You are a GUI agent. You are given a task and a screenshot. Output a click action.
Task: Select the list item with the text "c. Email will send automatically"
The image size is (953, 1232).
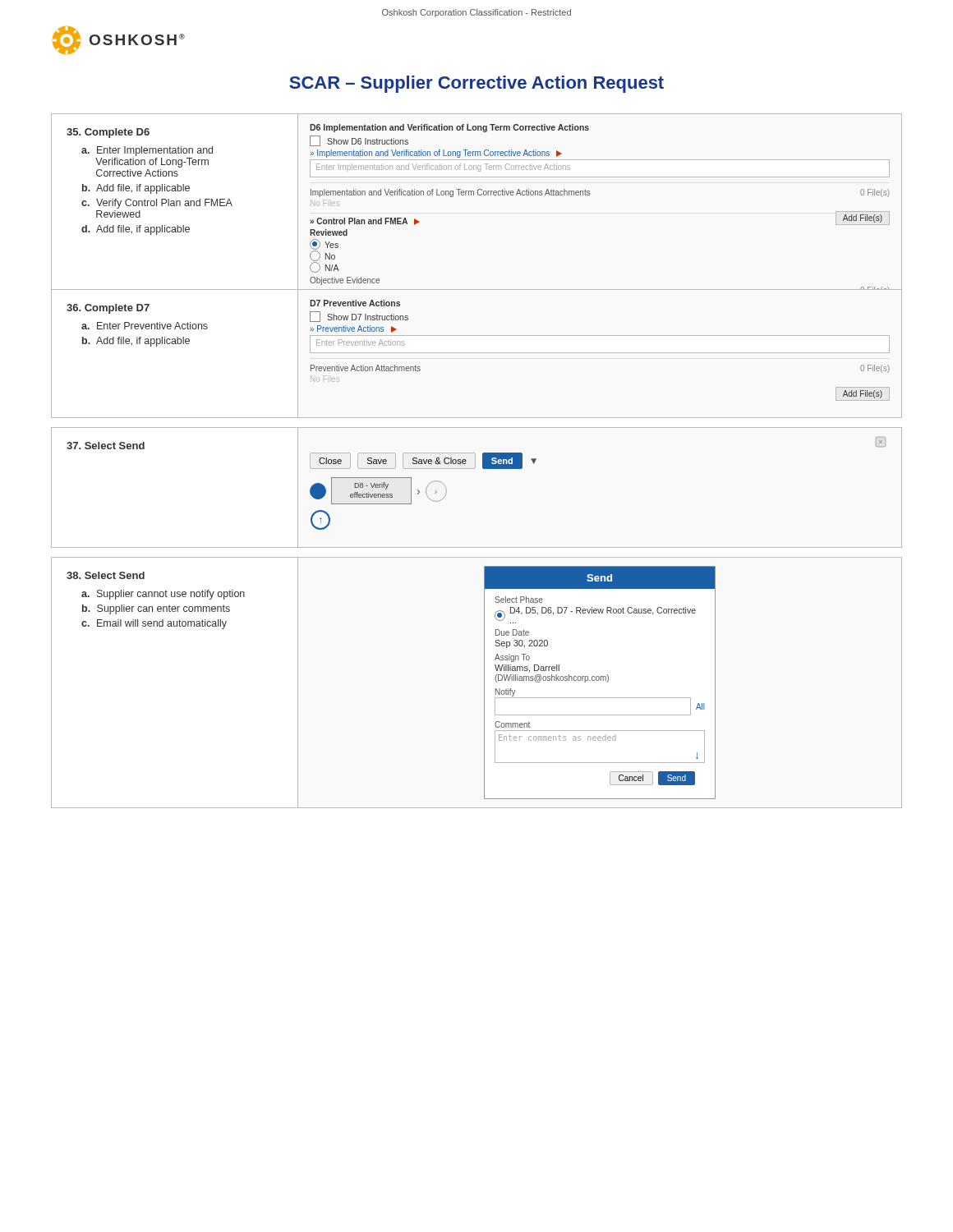154,623
